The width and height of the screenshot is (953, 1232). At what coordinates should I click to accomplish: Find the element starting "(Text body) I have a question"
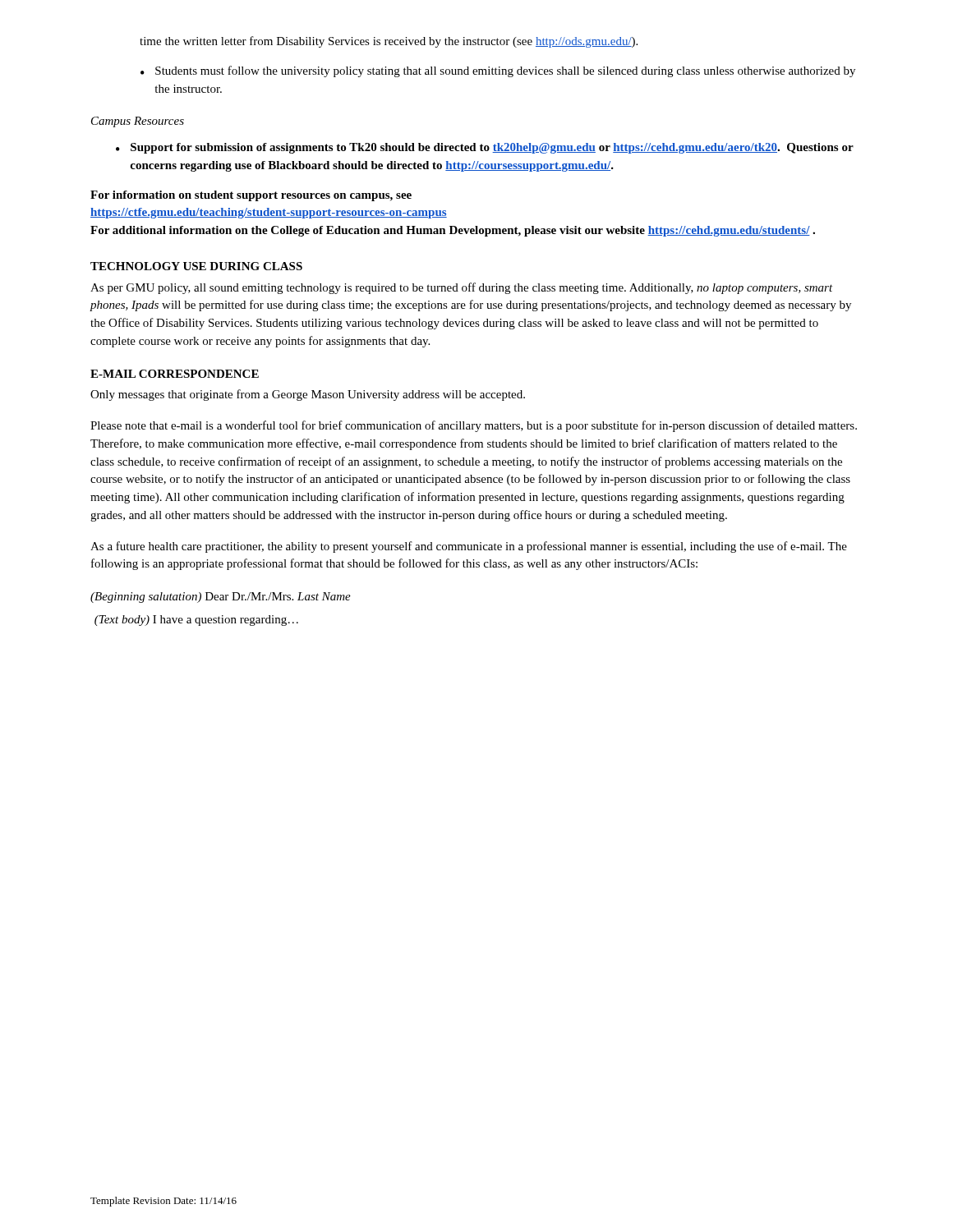[x=195, y=619]
